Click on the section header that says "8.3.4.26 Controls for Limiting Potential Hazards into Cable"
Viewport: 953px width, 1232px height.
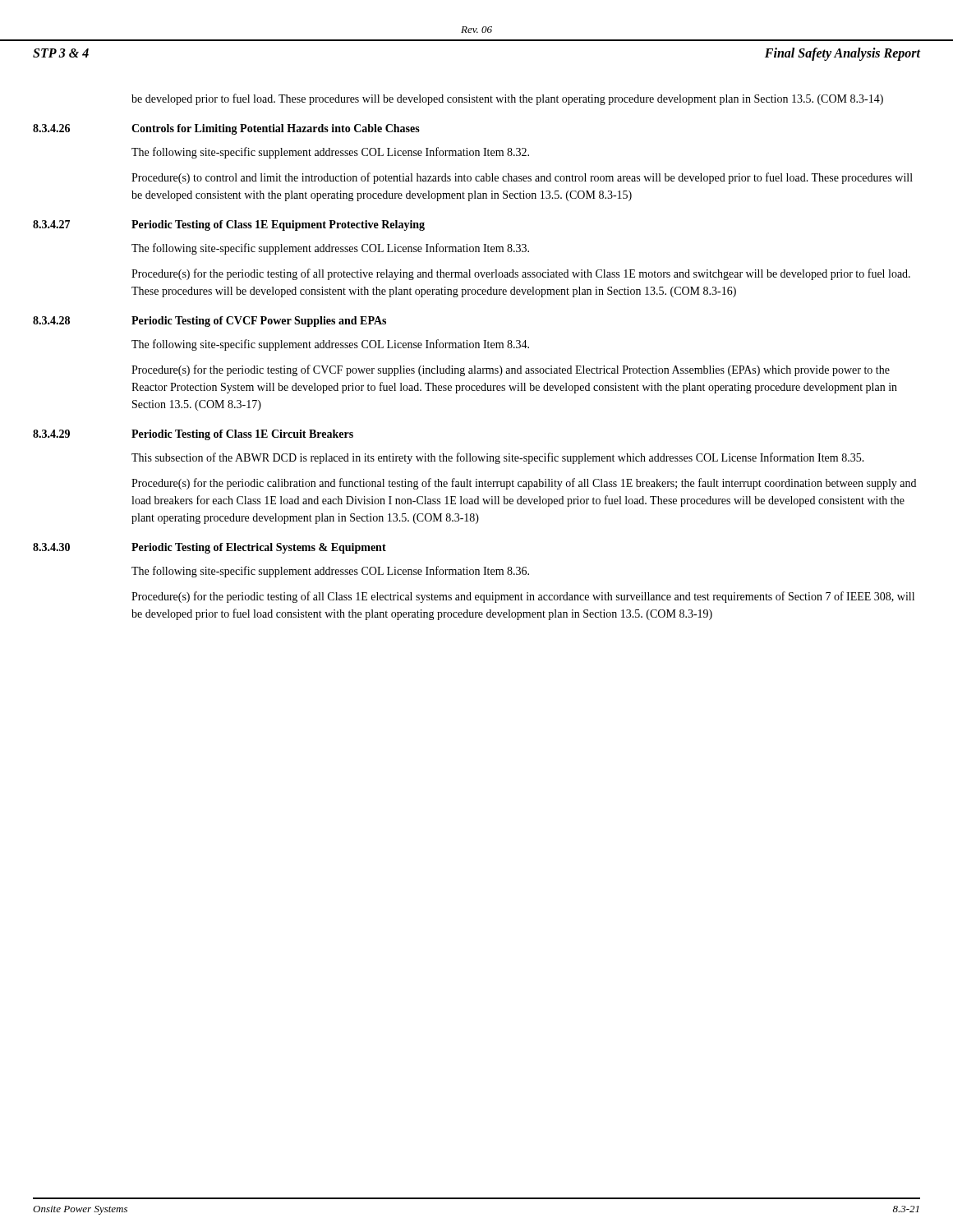(226, 129)
